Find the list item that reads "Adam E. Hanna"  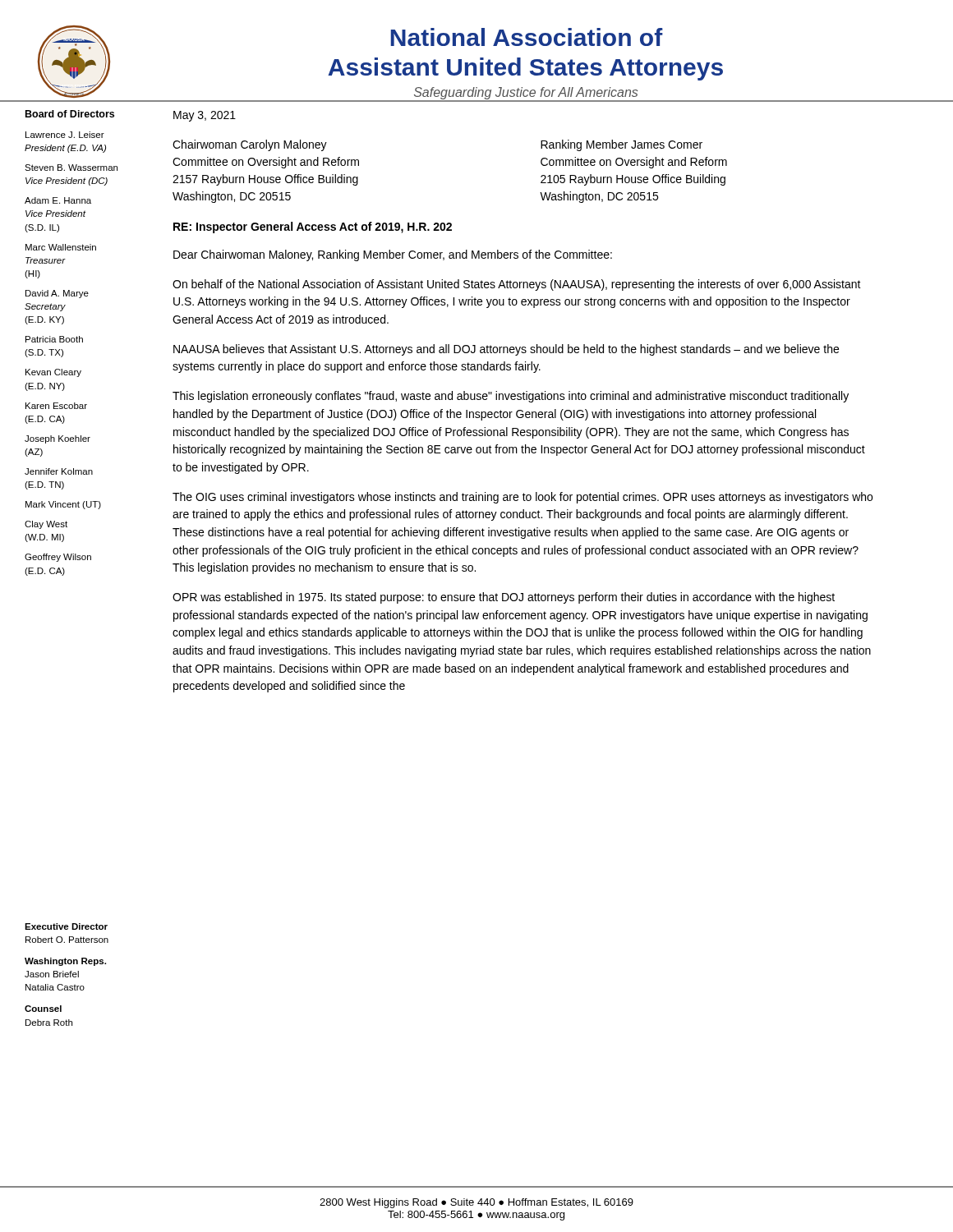pyautogui.click(x=90, y=214)
